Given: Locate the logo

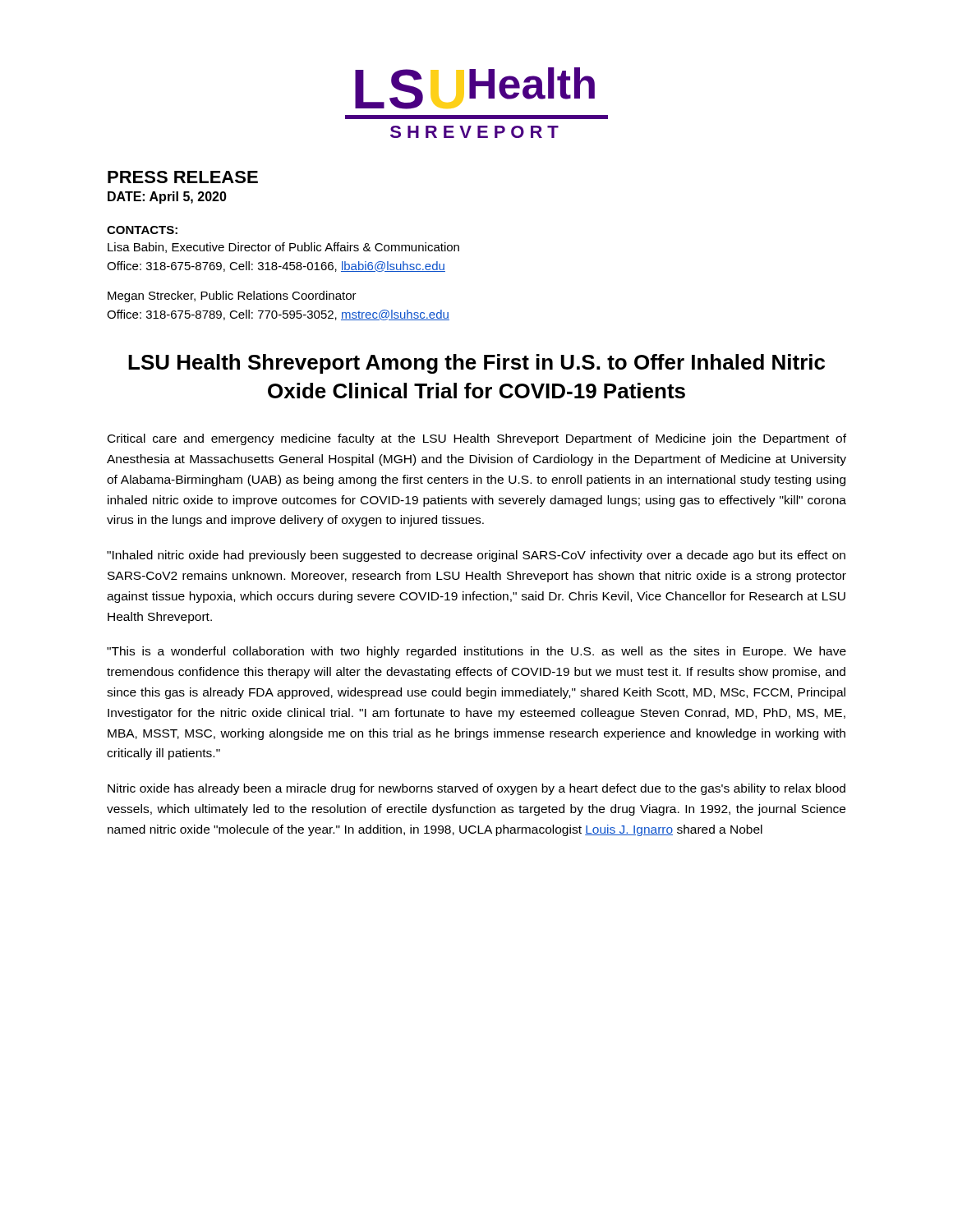Looking at the screenshot, I should pos(476,97).
